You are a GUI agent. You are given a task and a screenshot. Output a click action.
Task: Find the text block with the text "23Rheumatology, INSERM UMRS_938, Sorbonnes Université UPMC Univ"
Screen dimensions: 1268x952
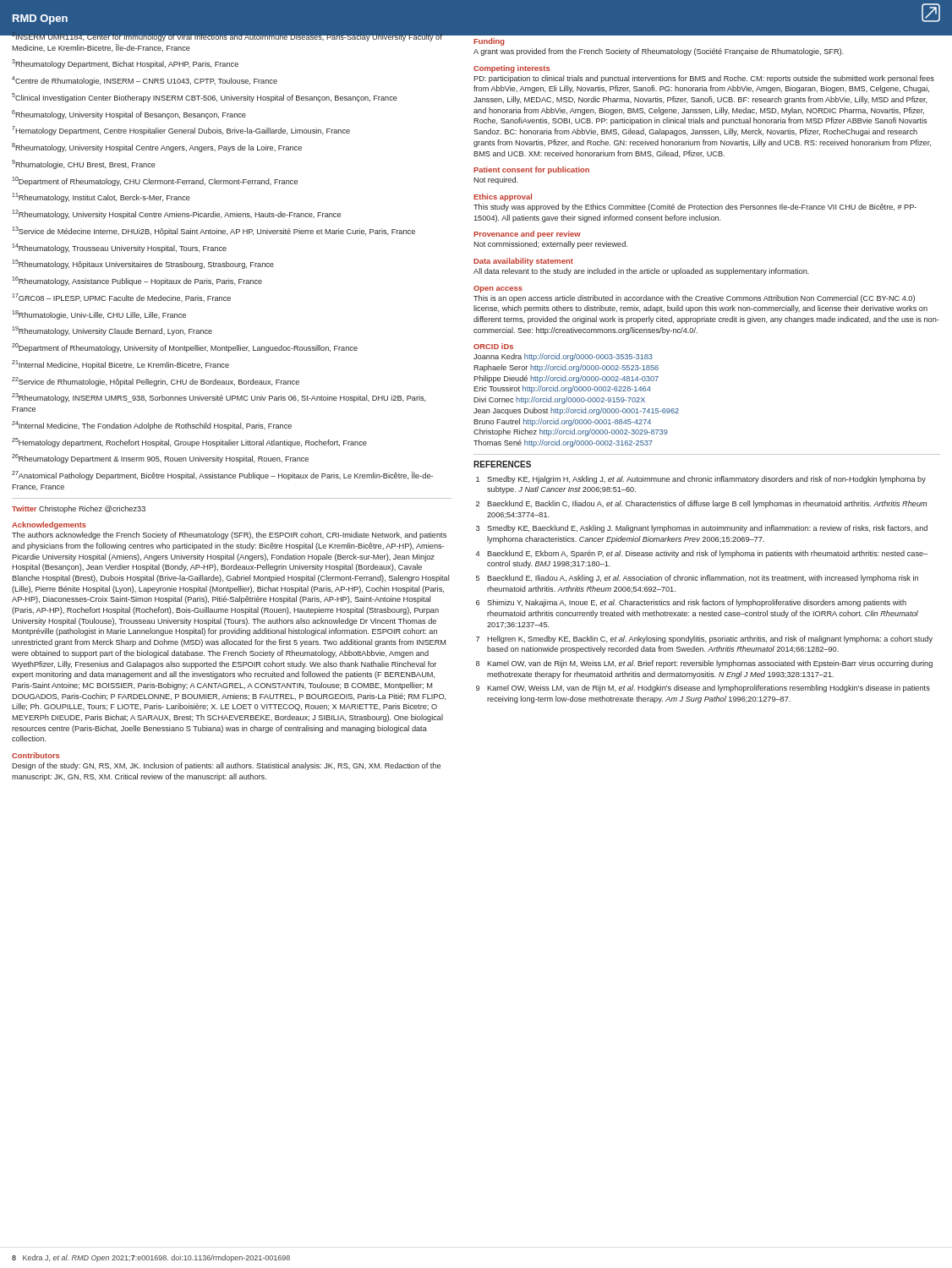219,403
